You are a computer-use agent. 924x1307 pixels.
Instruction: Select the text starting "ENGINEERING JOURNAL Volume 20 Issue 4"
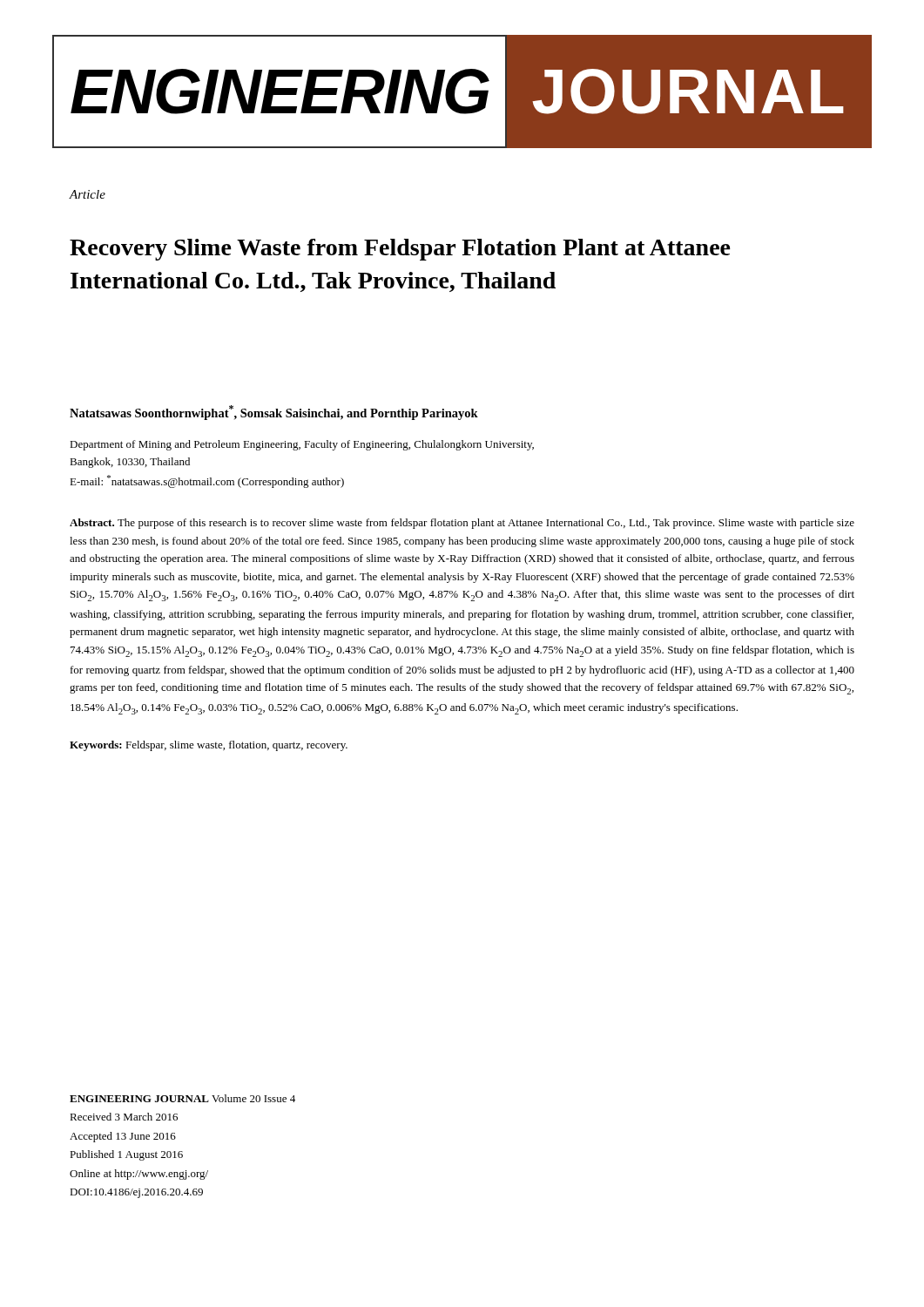pos(183,1145)
